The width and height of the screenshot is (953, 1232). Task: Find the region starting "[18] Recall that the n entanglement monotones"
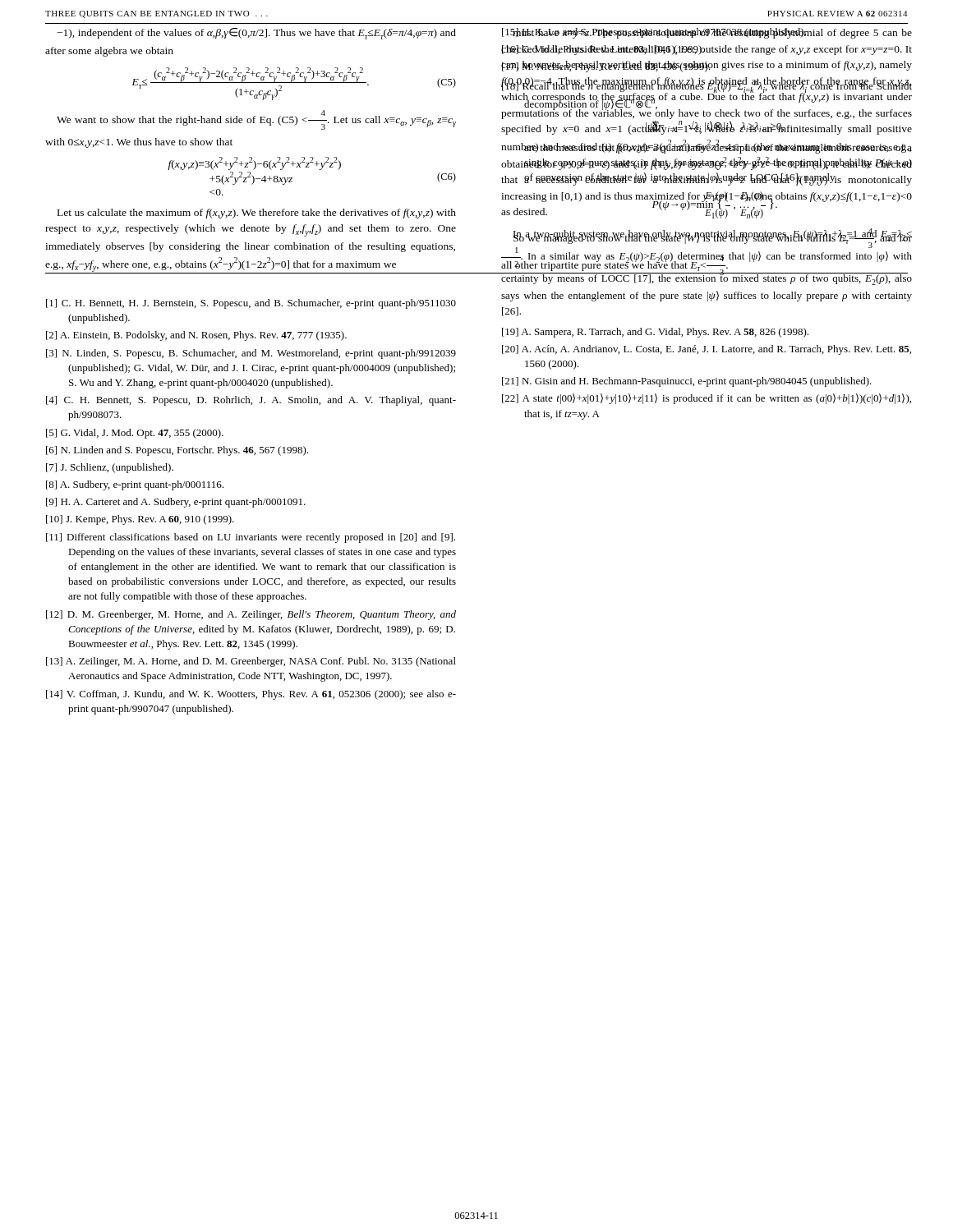[x=707, y=150]
